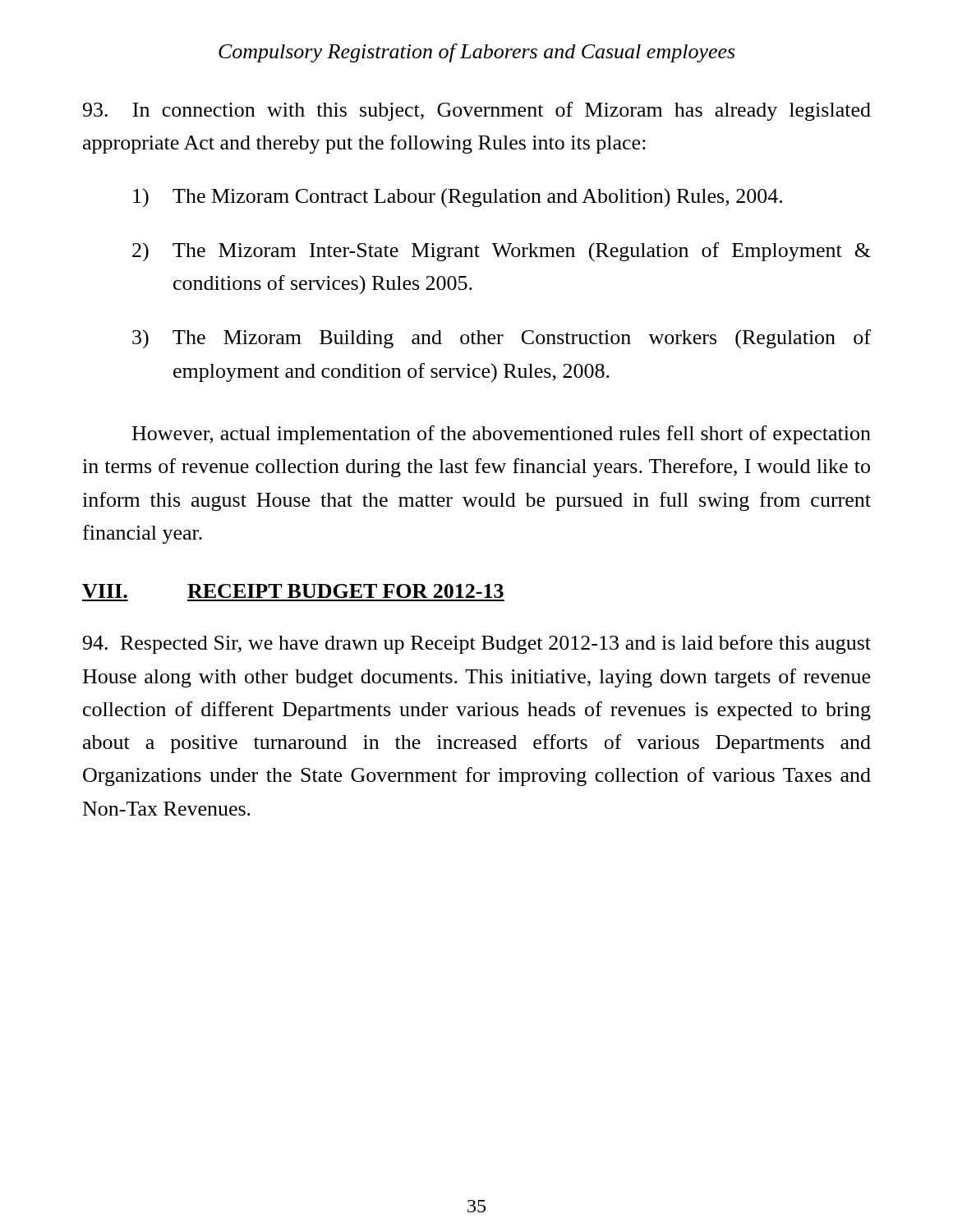Where is the passage that starts "1) The Mizoram Contract"?
Screen dimensions: 1232x953
pyautogui.click(x=501, y=196)
